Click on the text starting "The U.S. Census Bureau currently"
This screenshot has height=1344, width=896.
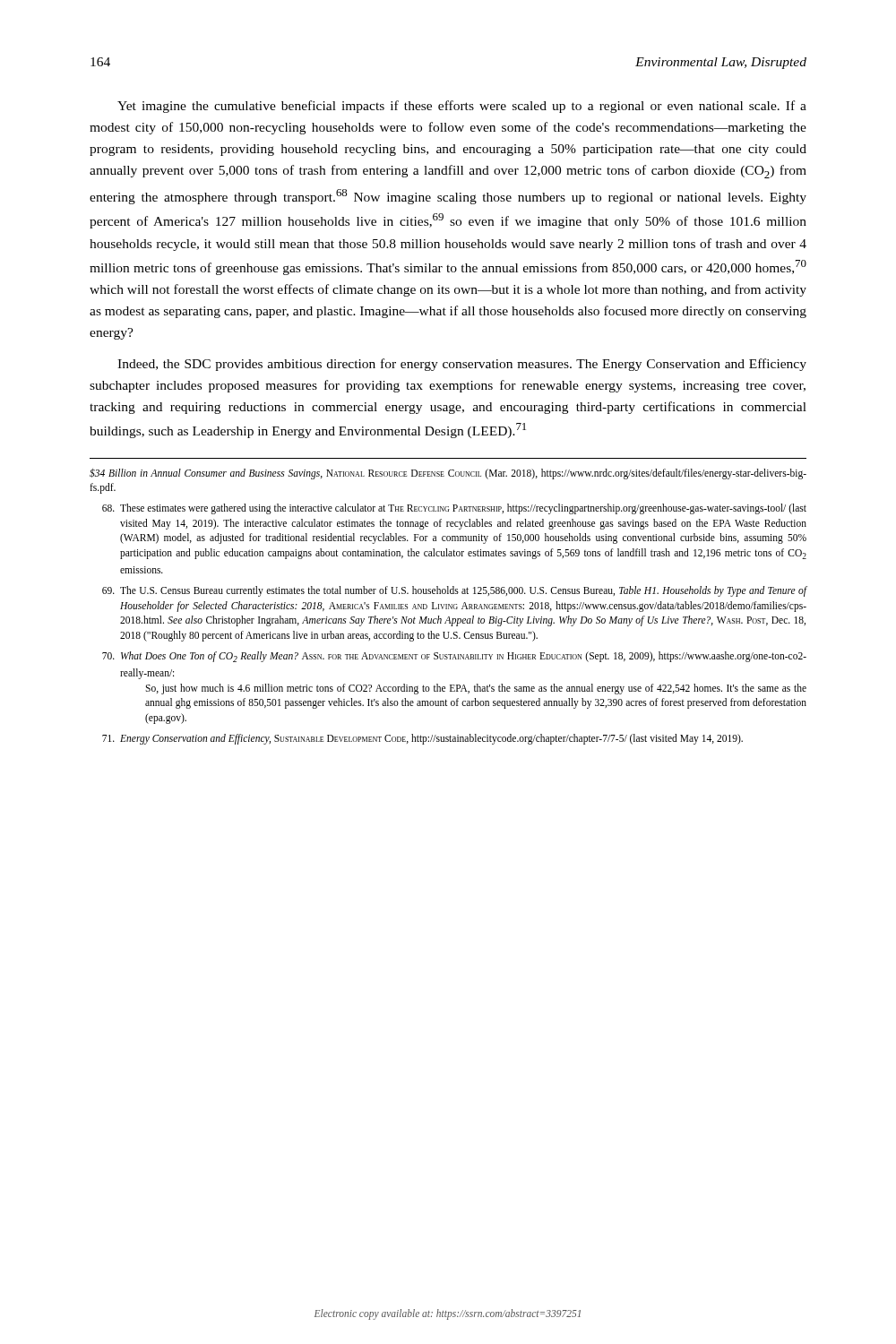(448, 613)
